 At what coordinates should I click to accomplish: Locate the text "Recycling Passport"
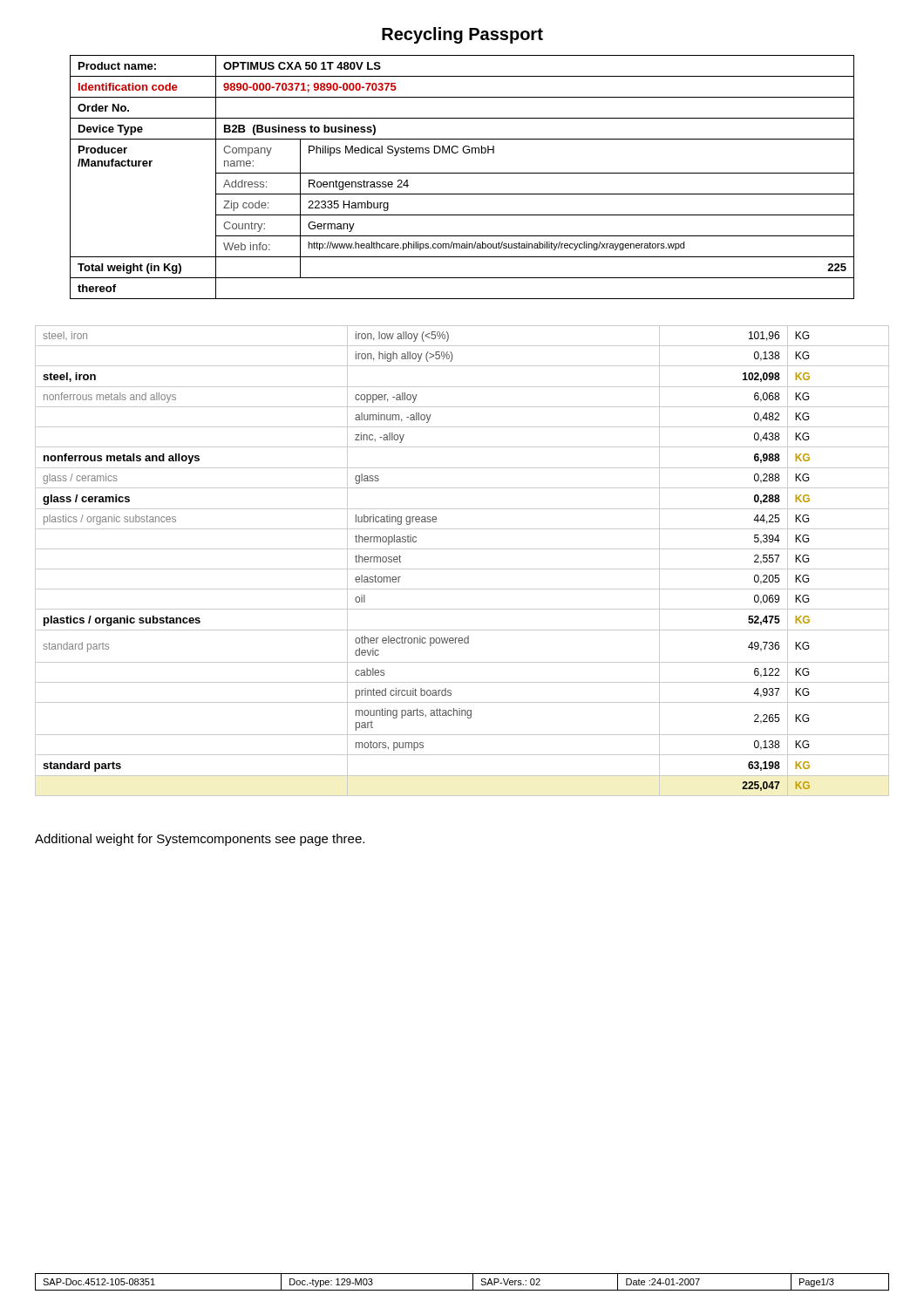(462, 34)
